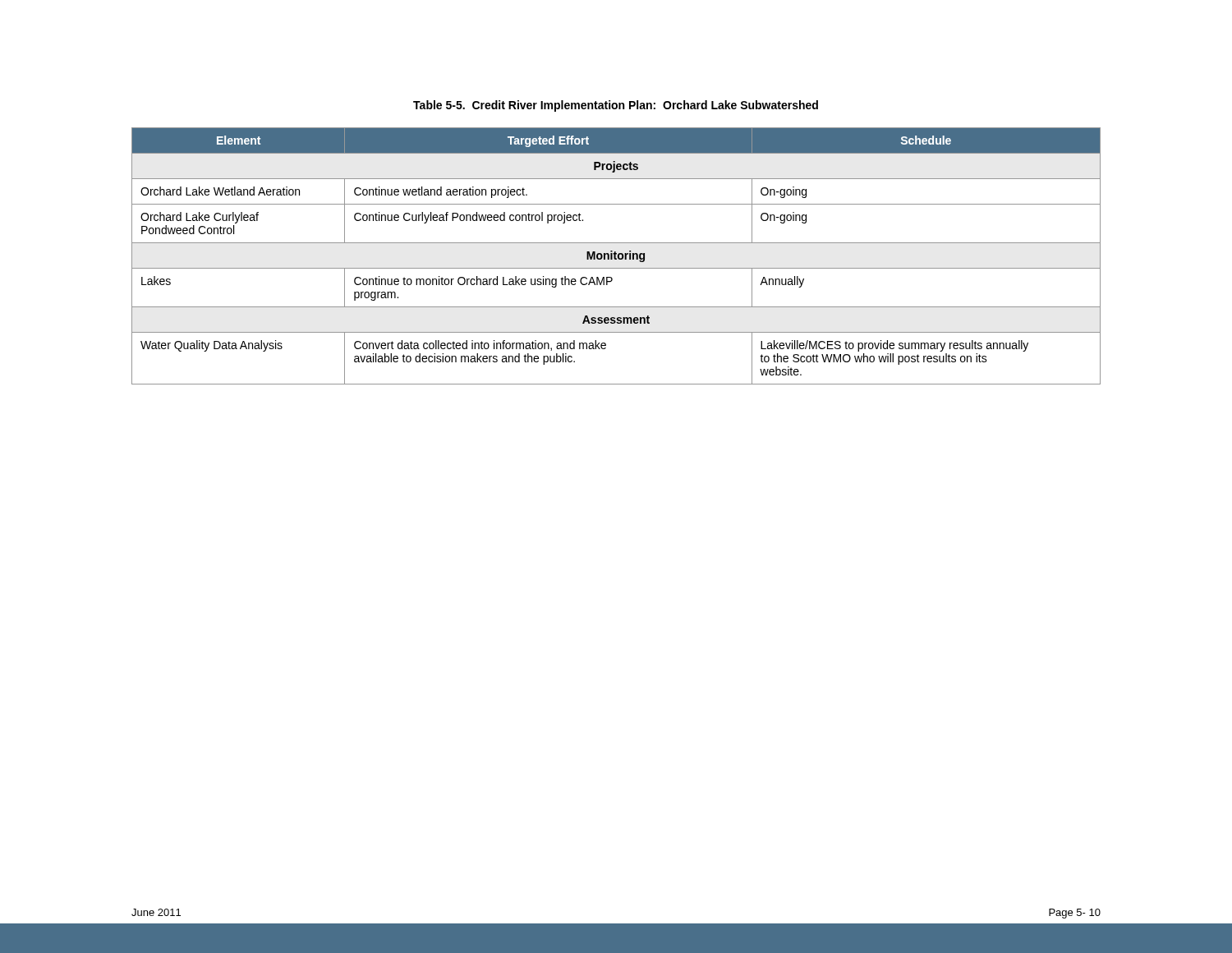Click on the table containing "Water Quality Data Analysis"

(x=616, y=256)
